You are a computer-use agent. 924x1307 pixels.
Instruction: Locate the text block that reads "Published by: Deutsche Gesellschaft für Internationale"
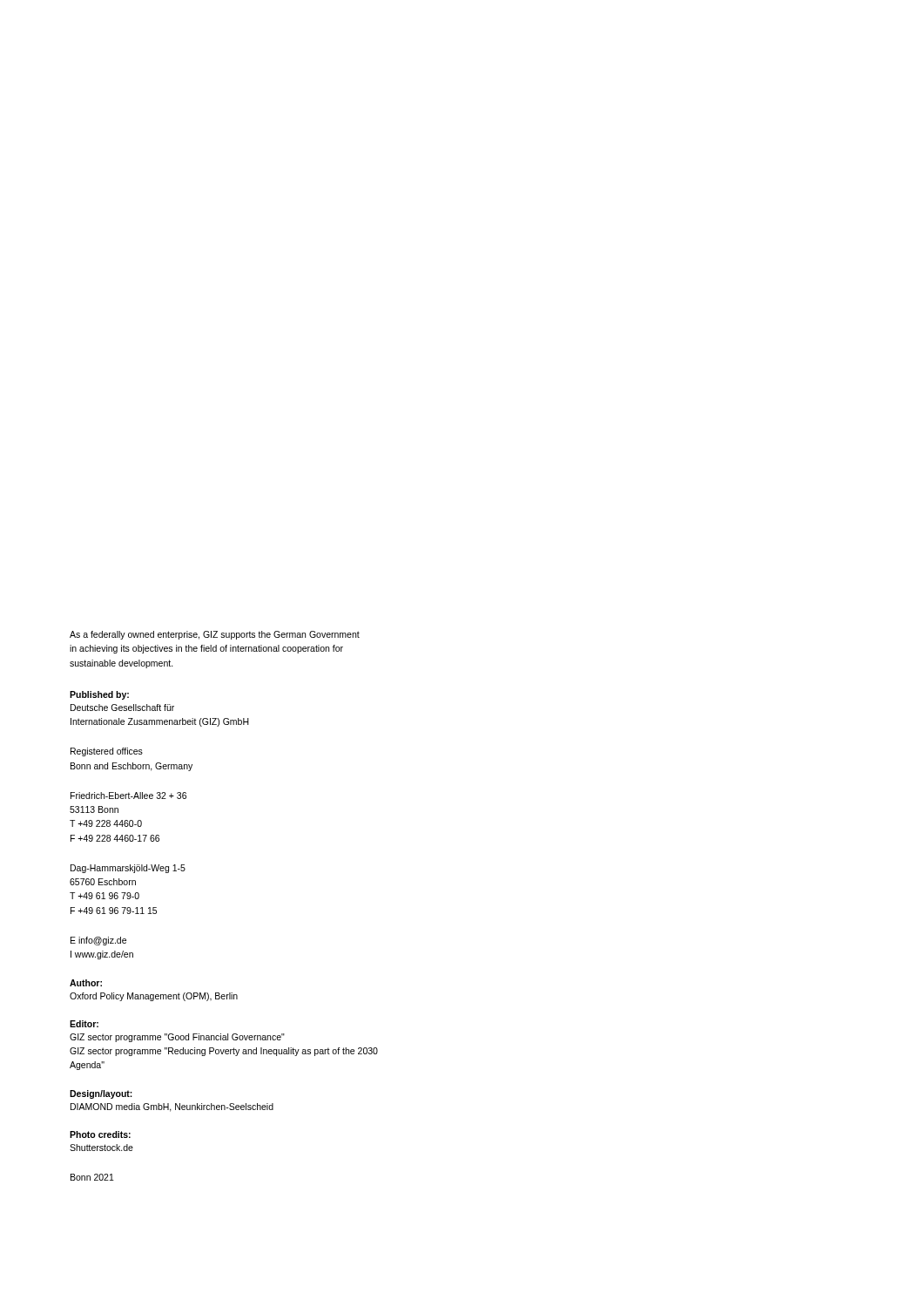(99, 695)
